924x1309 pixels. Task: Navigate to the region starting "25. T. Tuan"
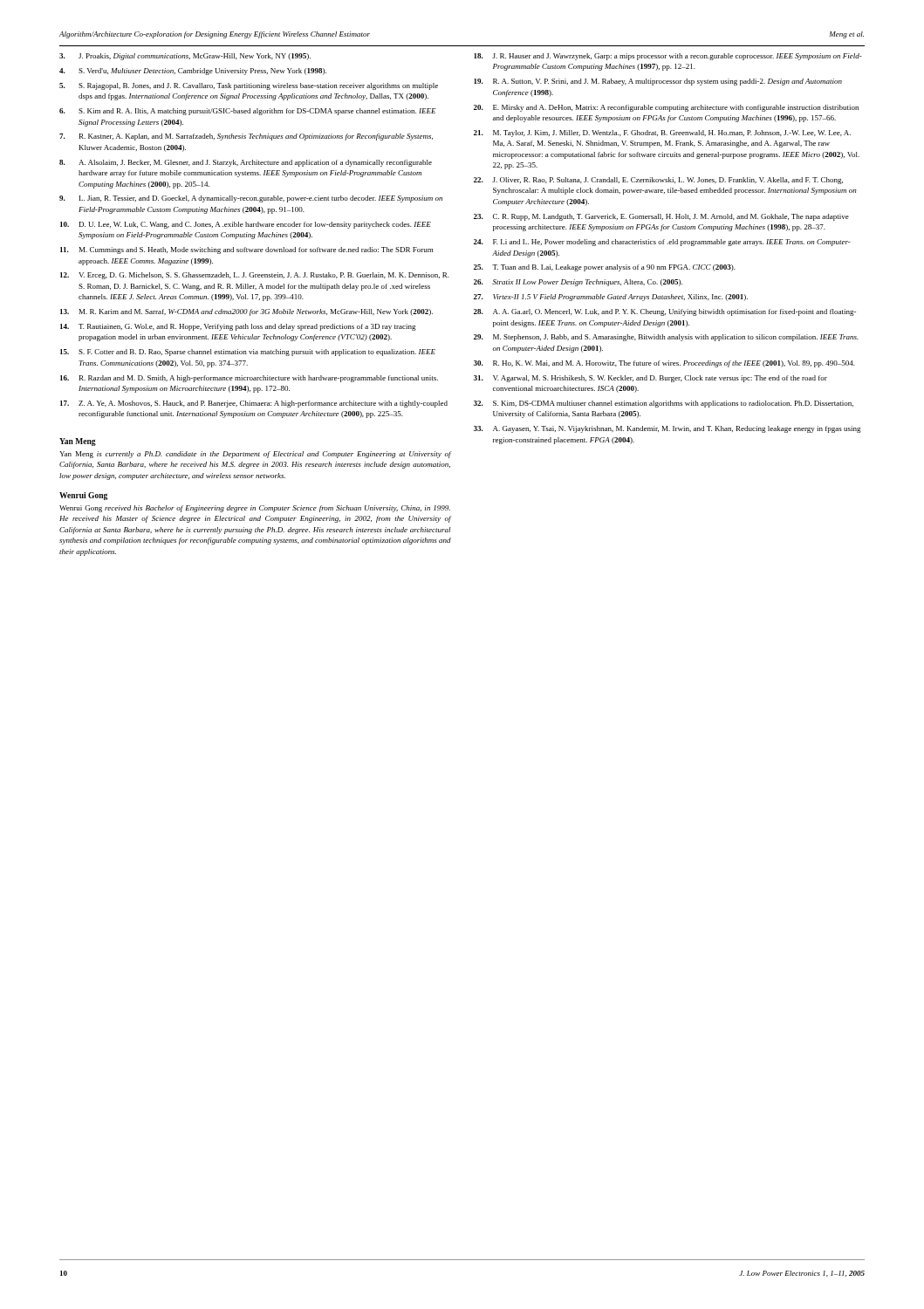point(669,268)
